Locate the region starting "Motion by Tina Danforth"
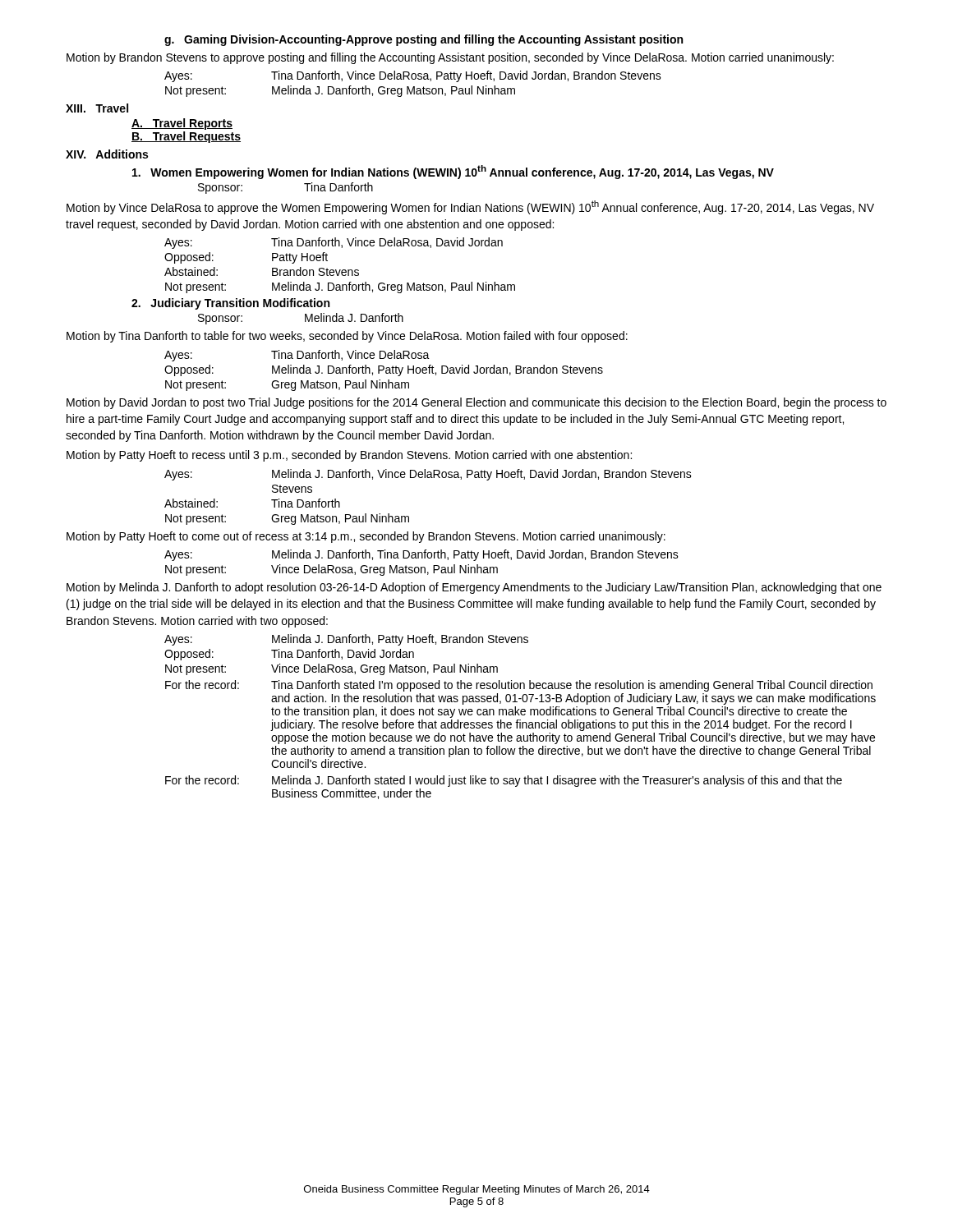 point(476,336)
